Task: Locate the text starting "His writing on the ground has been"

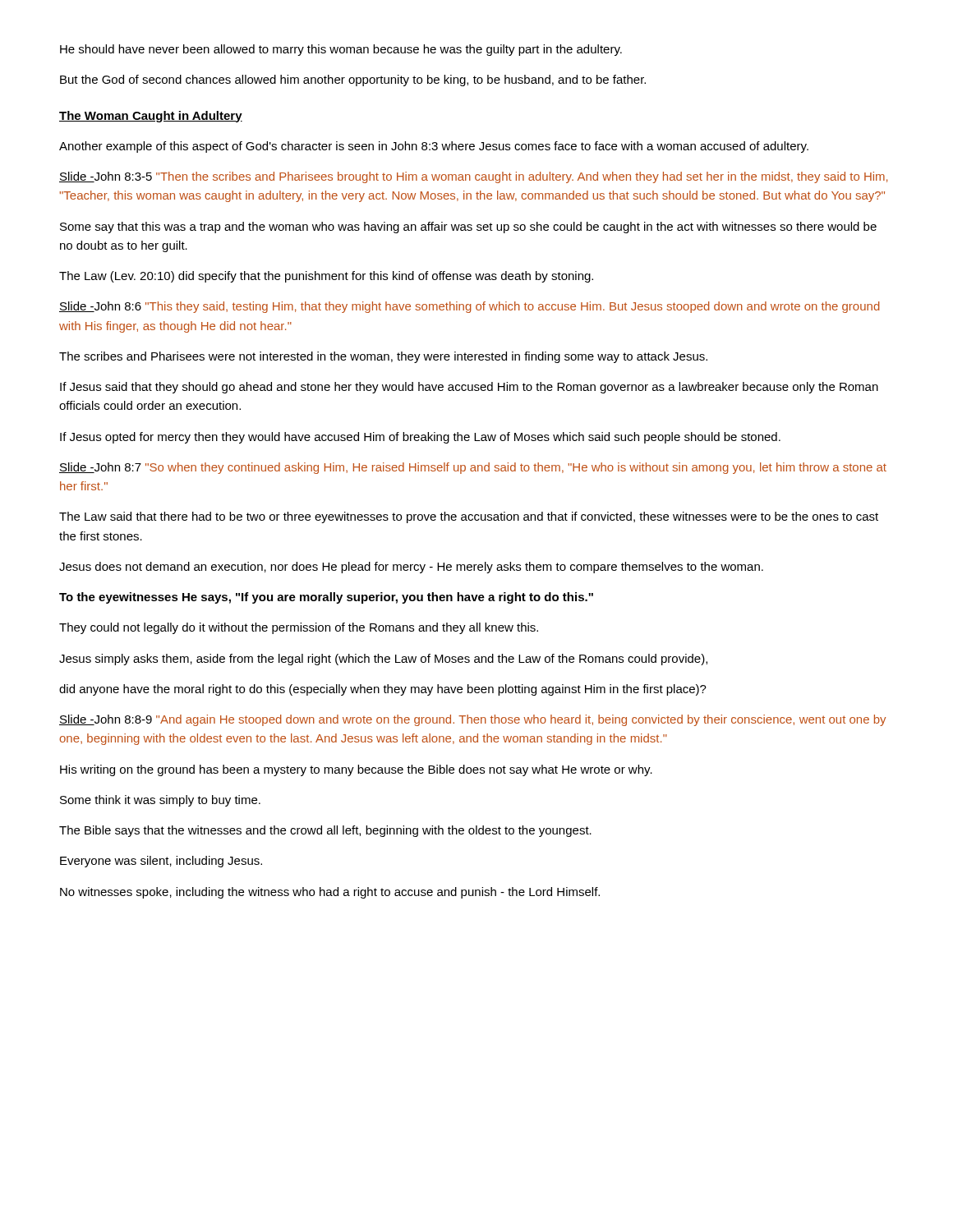Action: 356,769
